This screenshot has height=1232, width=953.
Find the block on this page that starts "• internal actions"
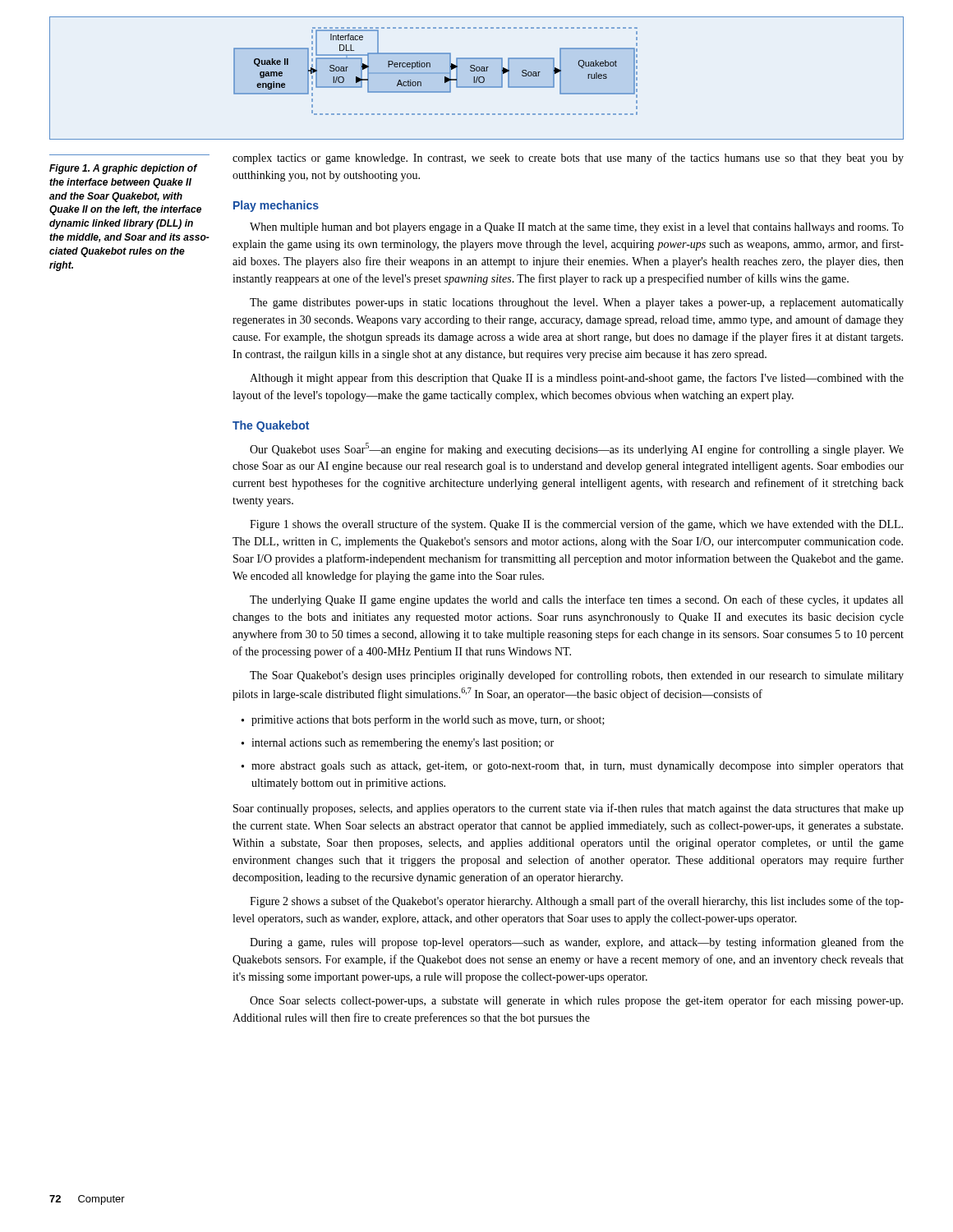[397, 743]
